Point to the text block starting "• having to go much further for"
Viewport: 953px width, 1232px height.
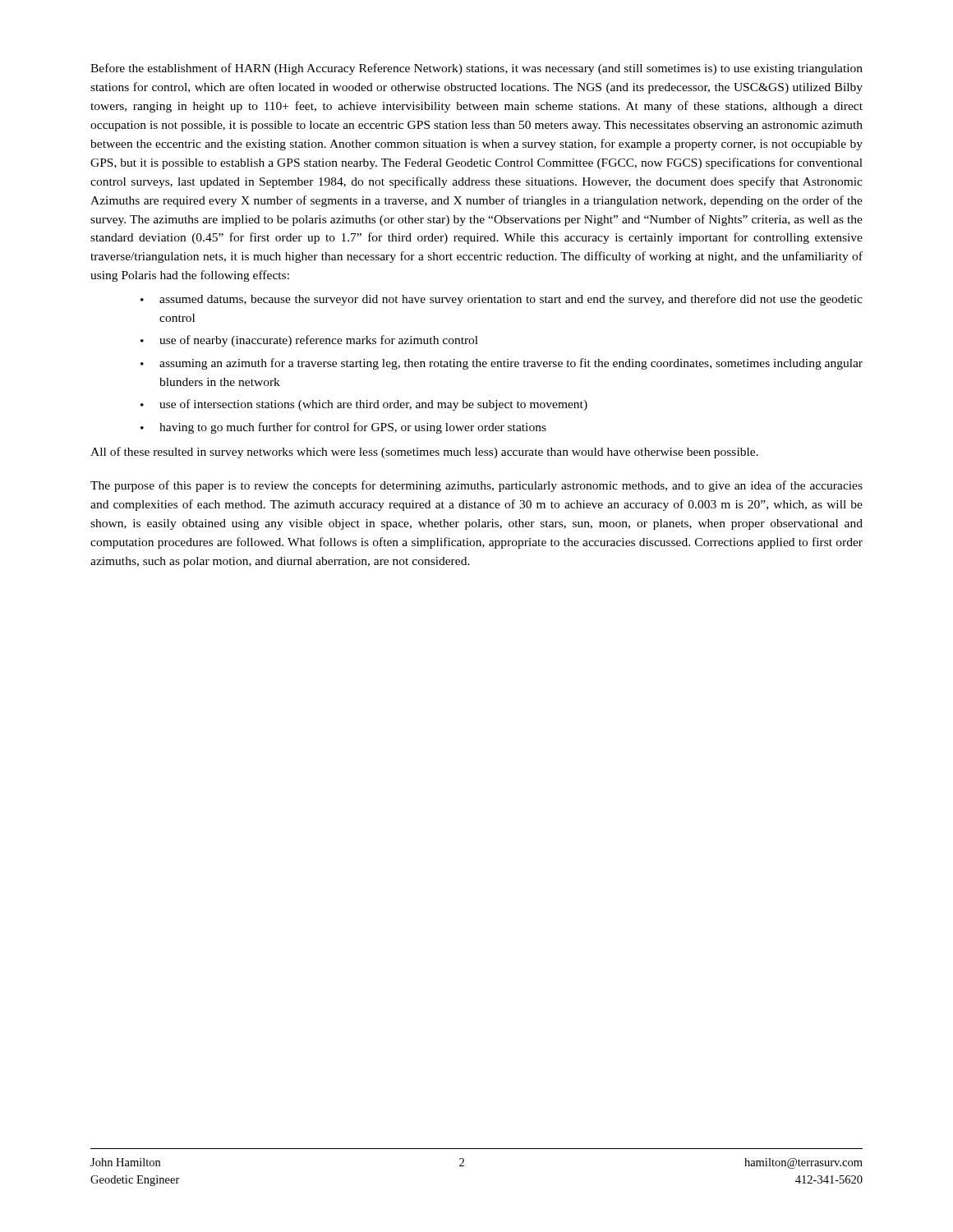click(x=501, y=428)
